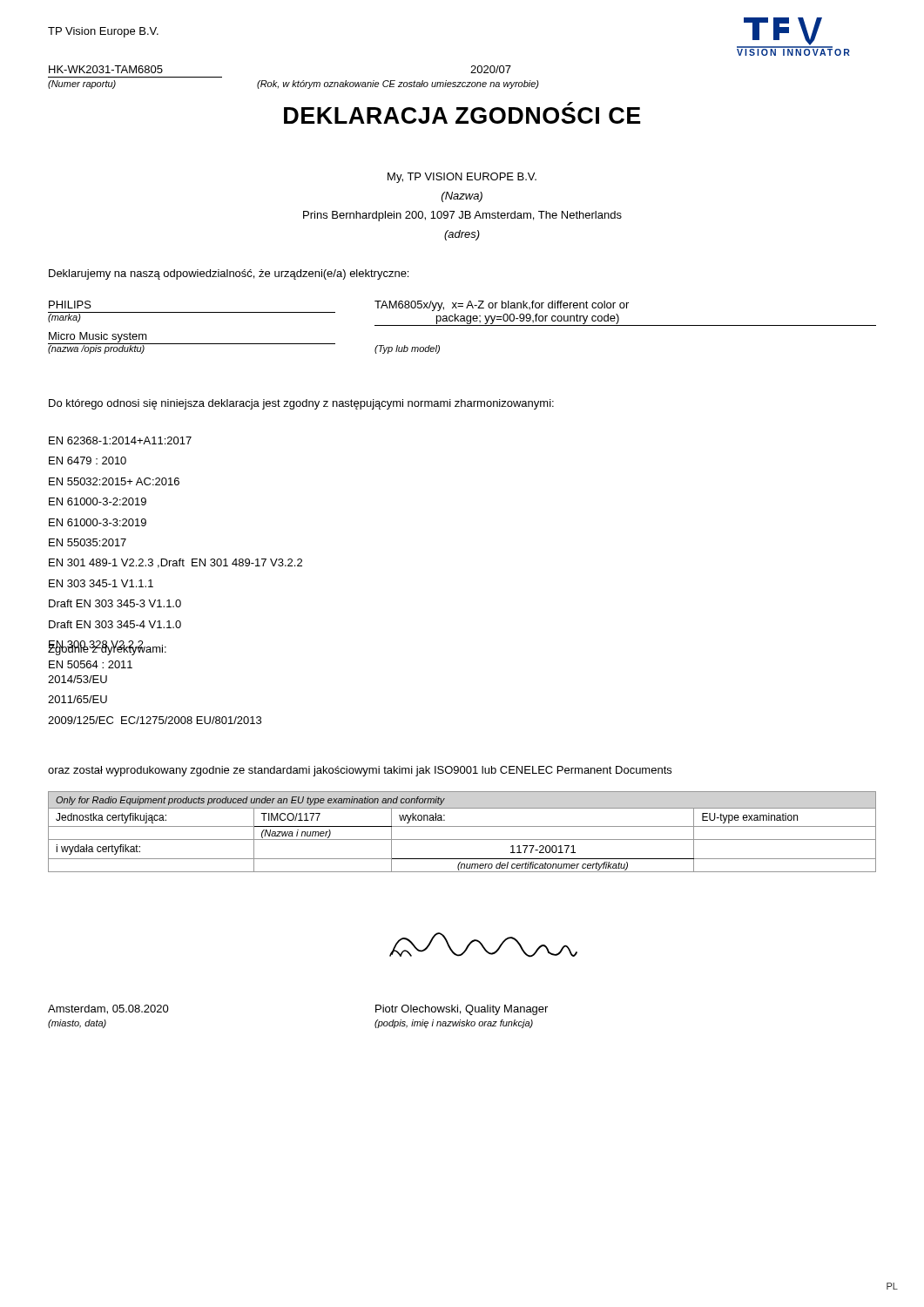Point to the block starting "EN 300 328 V2.2.2"
The width and height of the screenshot is (924, 1307).
(x=96, y=644)
